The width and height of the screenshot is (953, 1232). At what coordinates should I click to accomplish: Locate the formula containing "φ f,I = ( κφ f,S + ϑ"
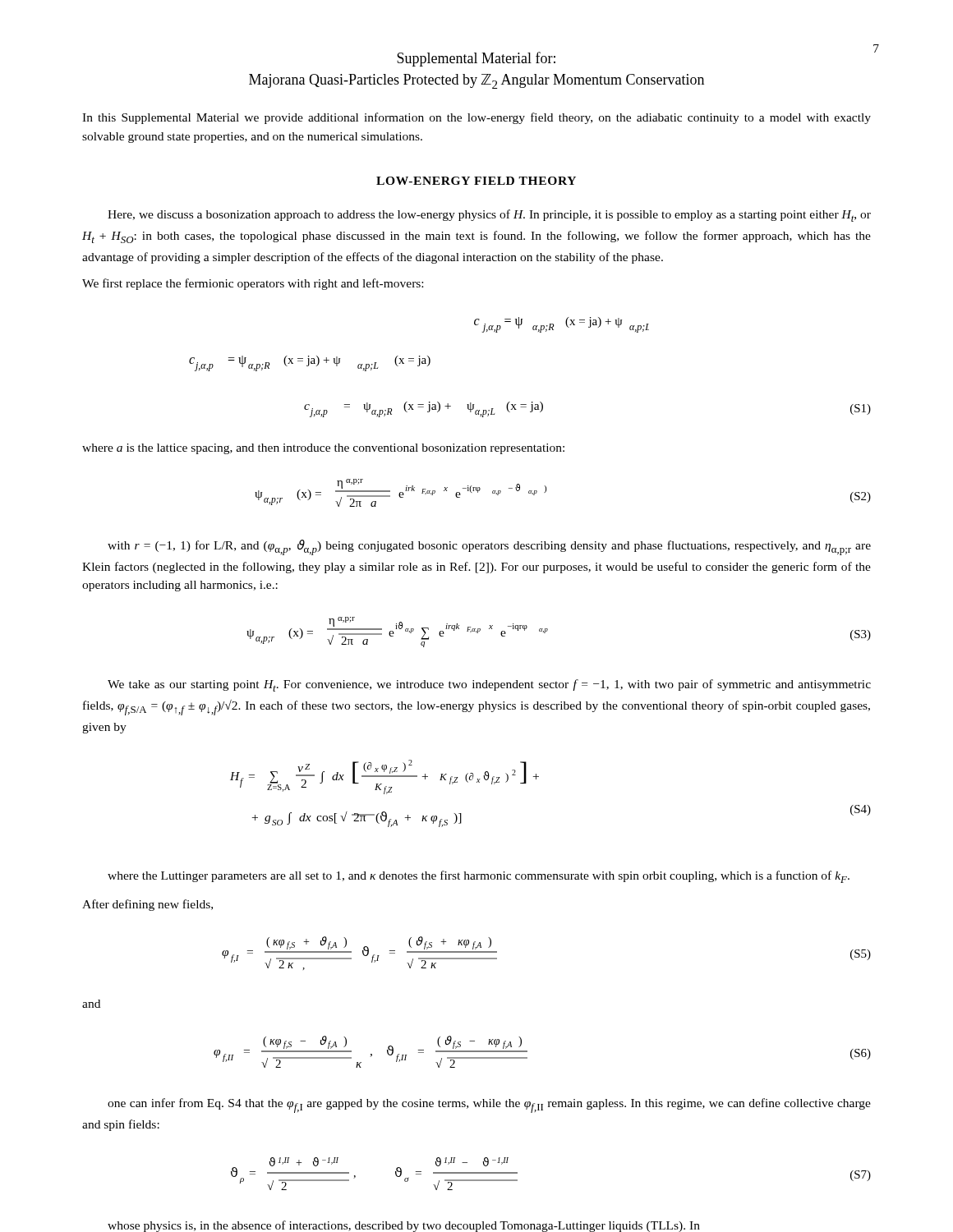308,952
